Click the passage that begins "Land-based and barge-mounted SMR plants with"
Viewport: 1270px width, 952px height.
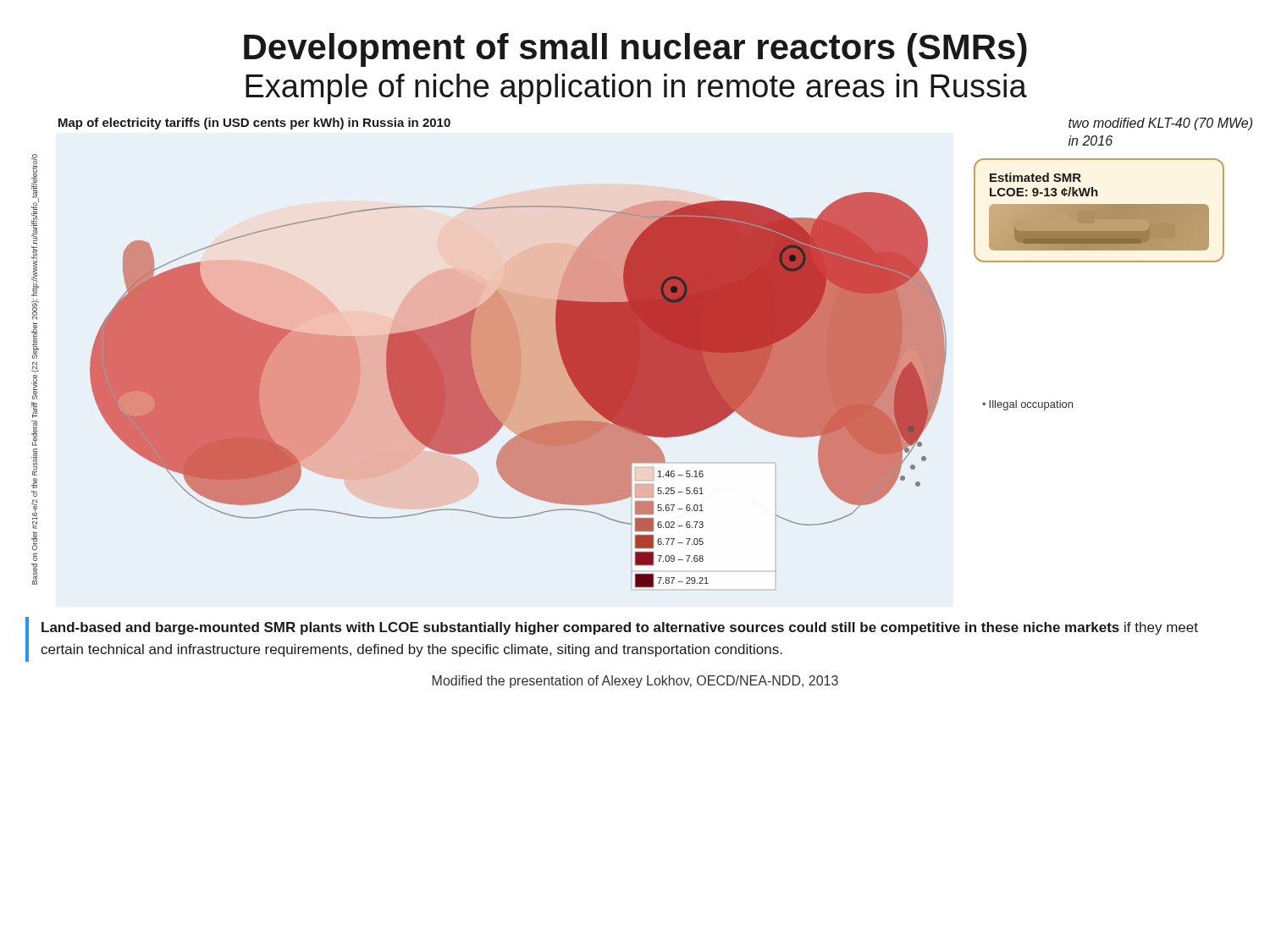tap(619, 639)
